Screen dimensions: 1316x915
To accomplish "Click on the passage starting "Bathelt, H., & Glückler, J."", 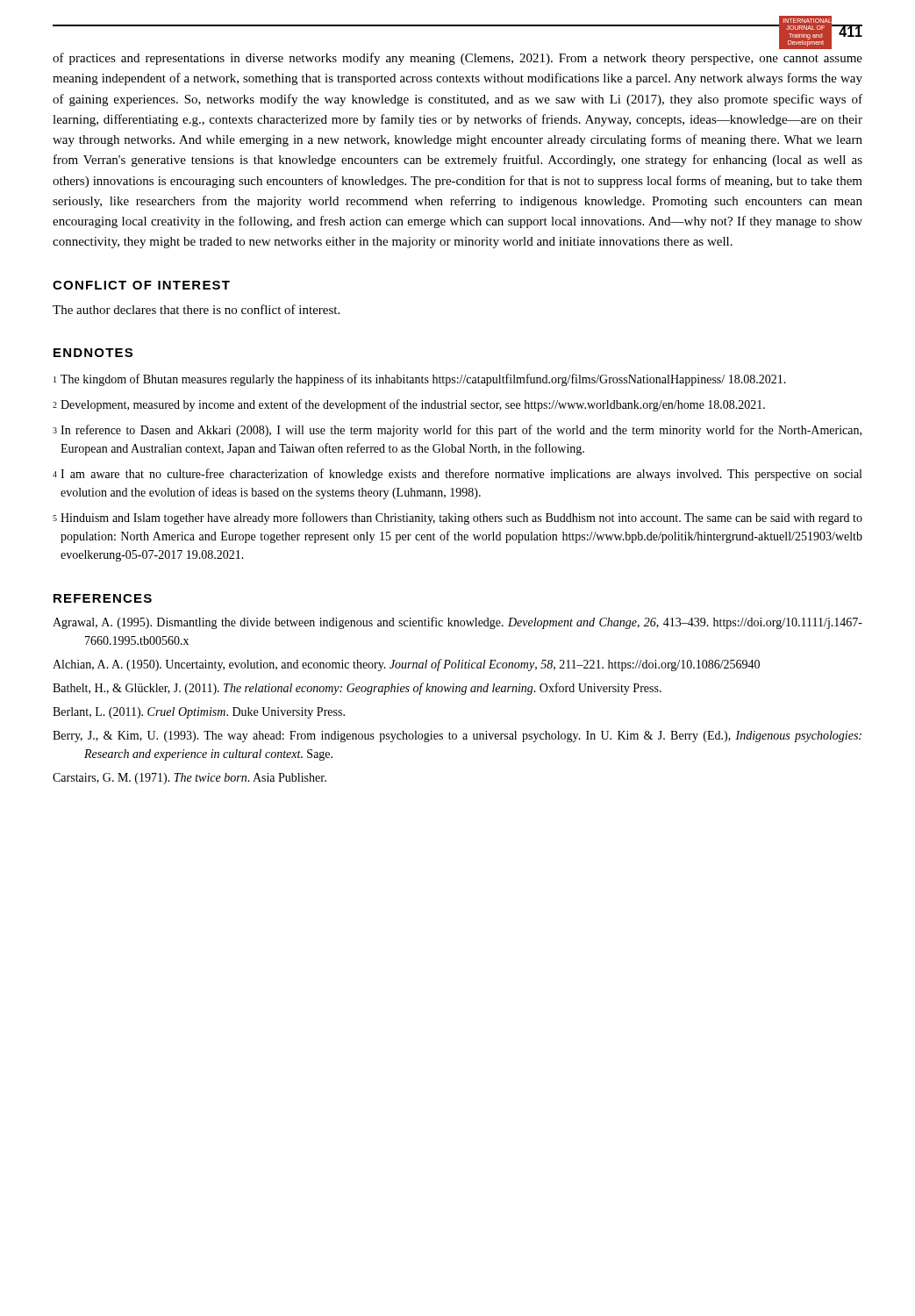I will pos(357,689).
